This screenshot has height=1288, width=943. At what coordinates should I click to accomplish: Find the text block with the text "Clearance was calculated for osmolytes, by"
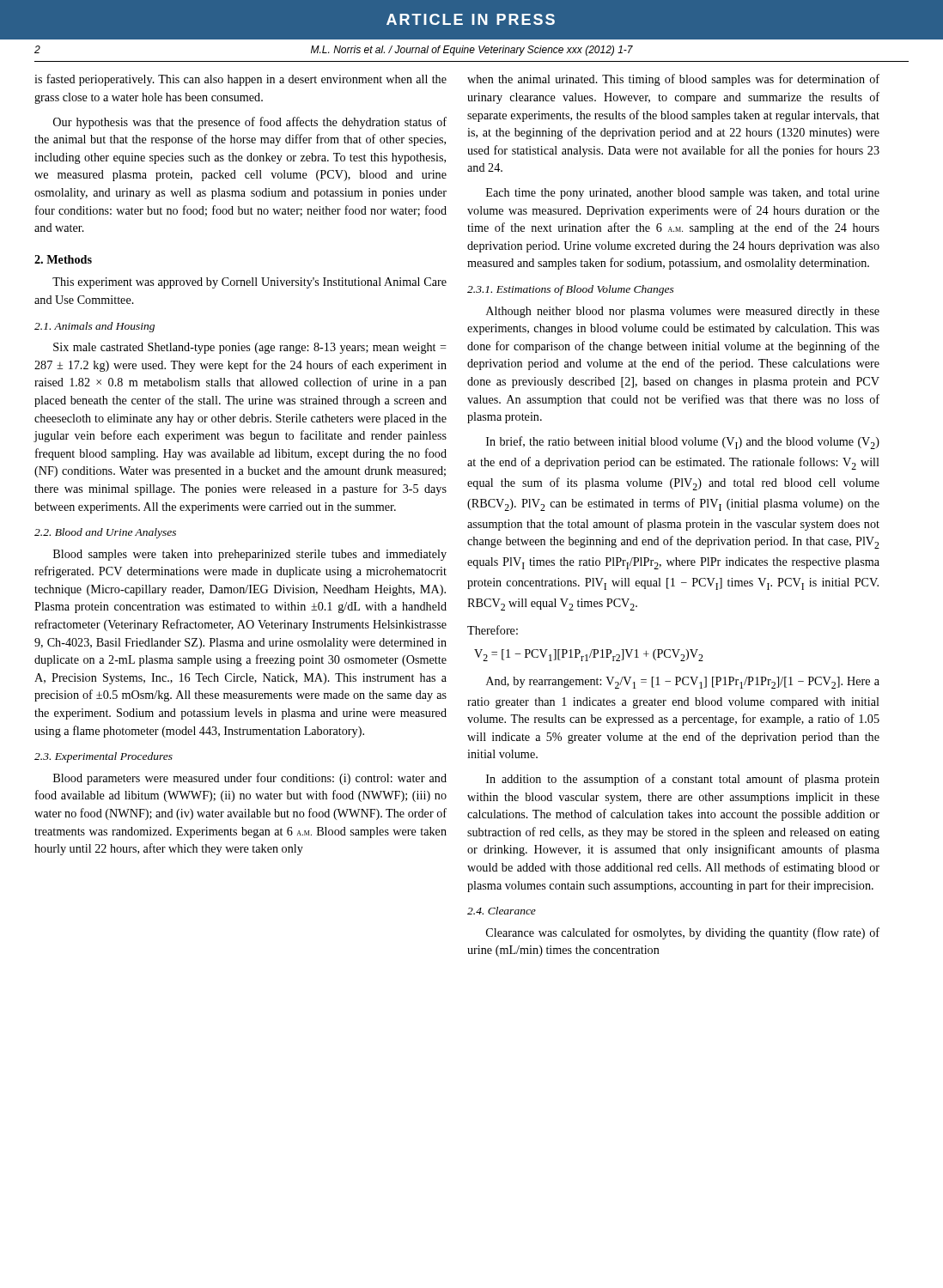(x=673, y=941)
